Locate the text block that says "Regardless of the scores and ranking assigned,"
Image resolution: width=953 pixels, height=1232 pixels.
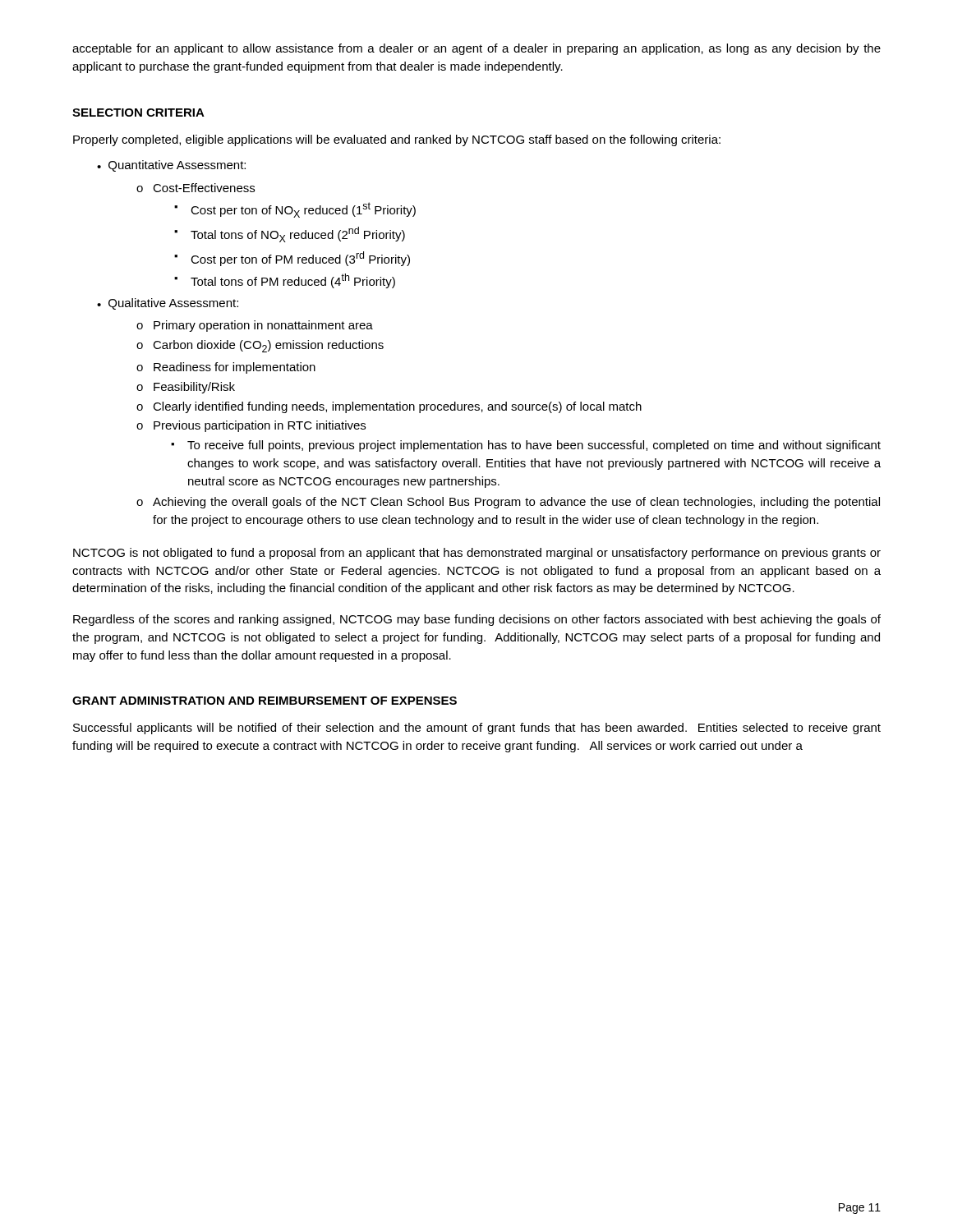[x=476, y=637]
